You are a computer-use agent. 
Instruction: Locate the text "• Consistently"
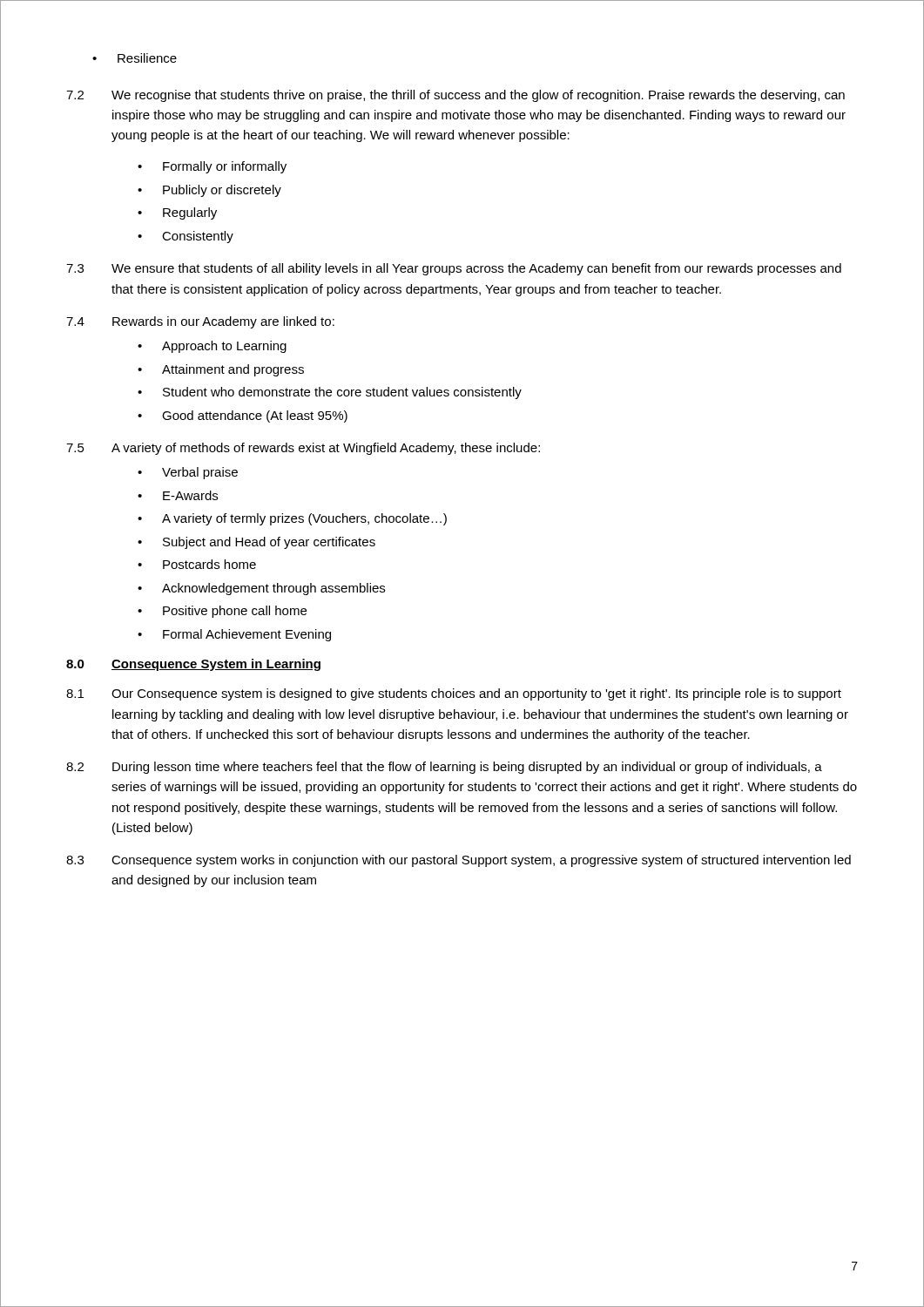[185, 236]
